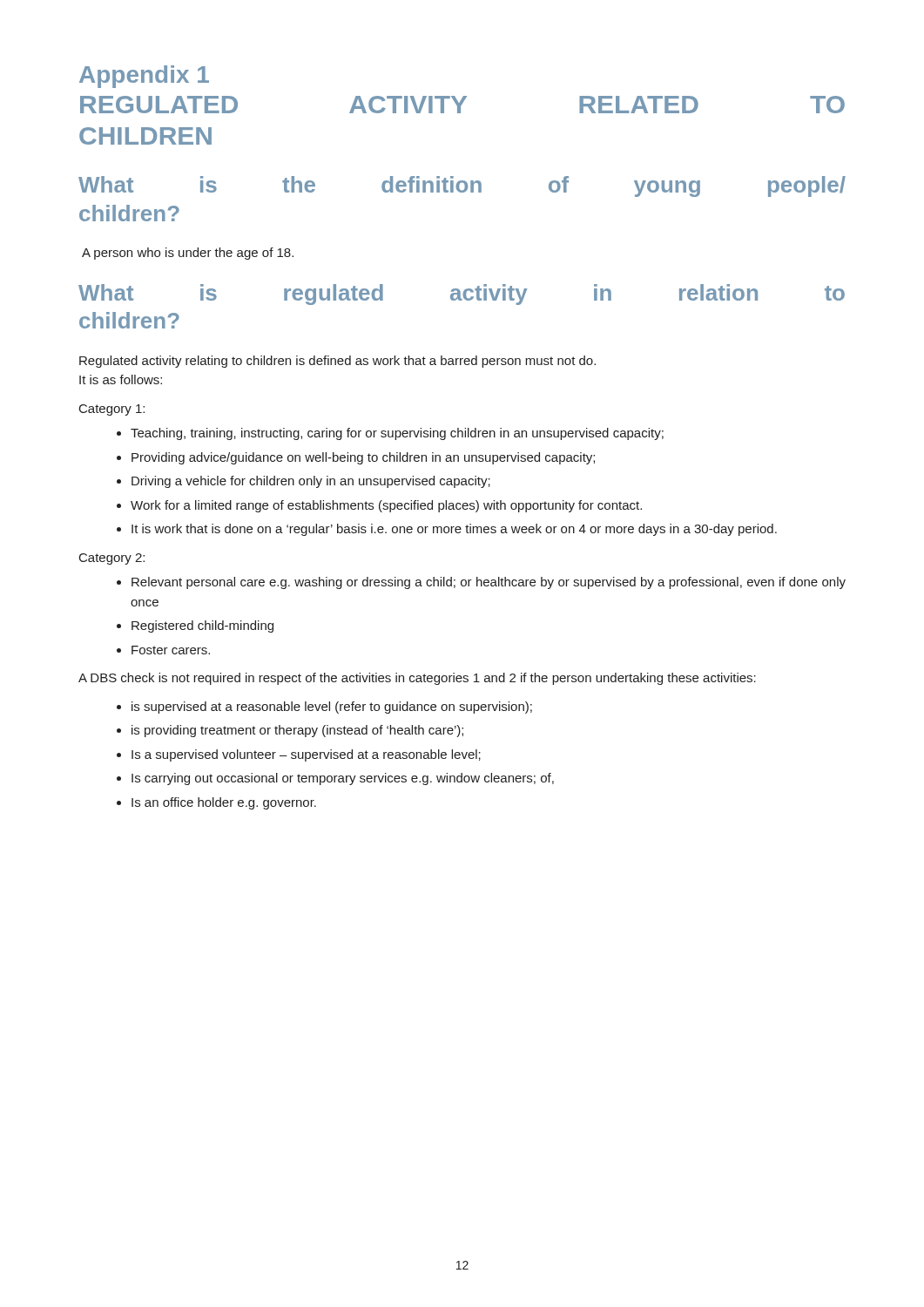Where is the passage that starts "Work for a limited range of establishments (specified"?
Viewport: 924px width, 1307px height.
pyautogui.click(x=387, y=505)
